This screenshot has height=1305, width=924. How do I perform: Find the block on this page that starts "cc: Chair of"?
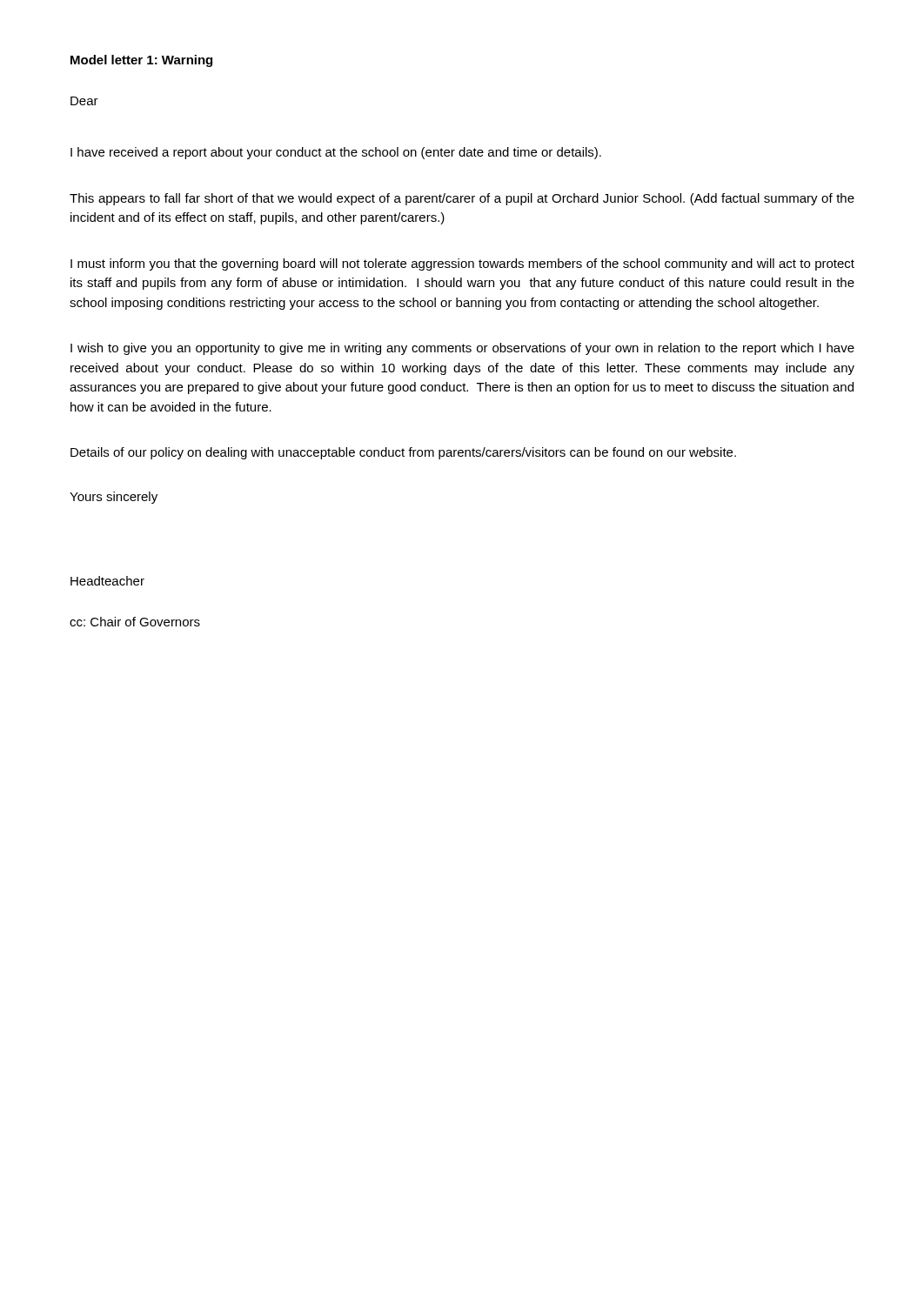(x=135, y=621)
